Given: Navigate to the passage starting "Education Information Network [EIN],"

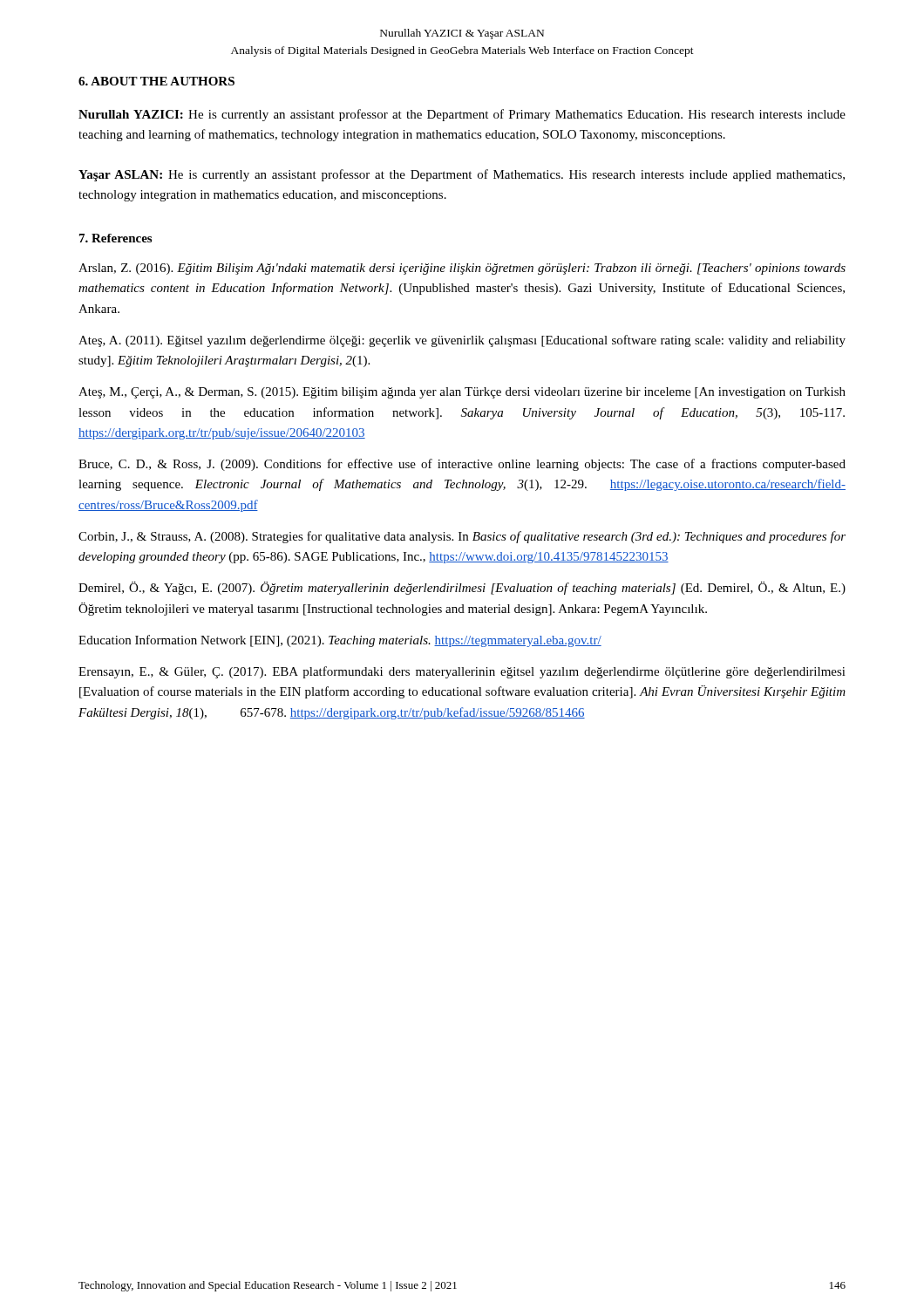Looking at the screenshot, I should click(340, 640).
